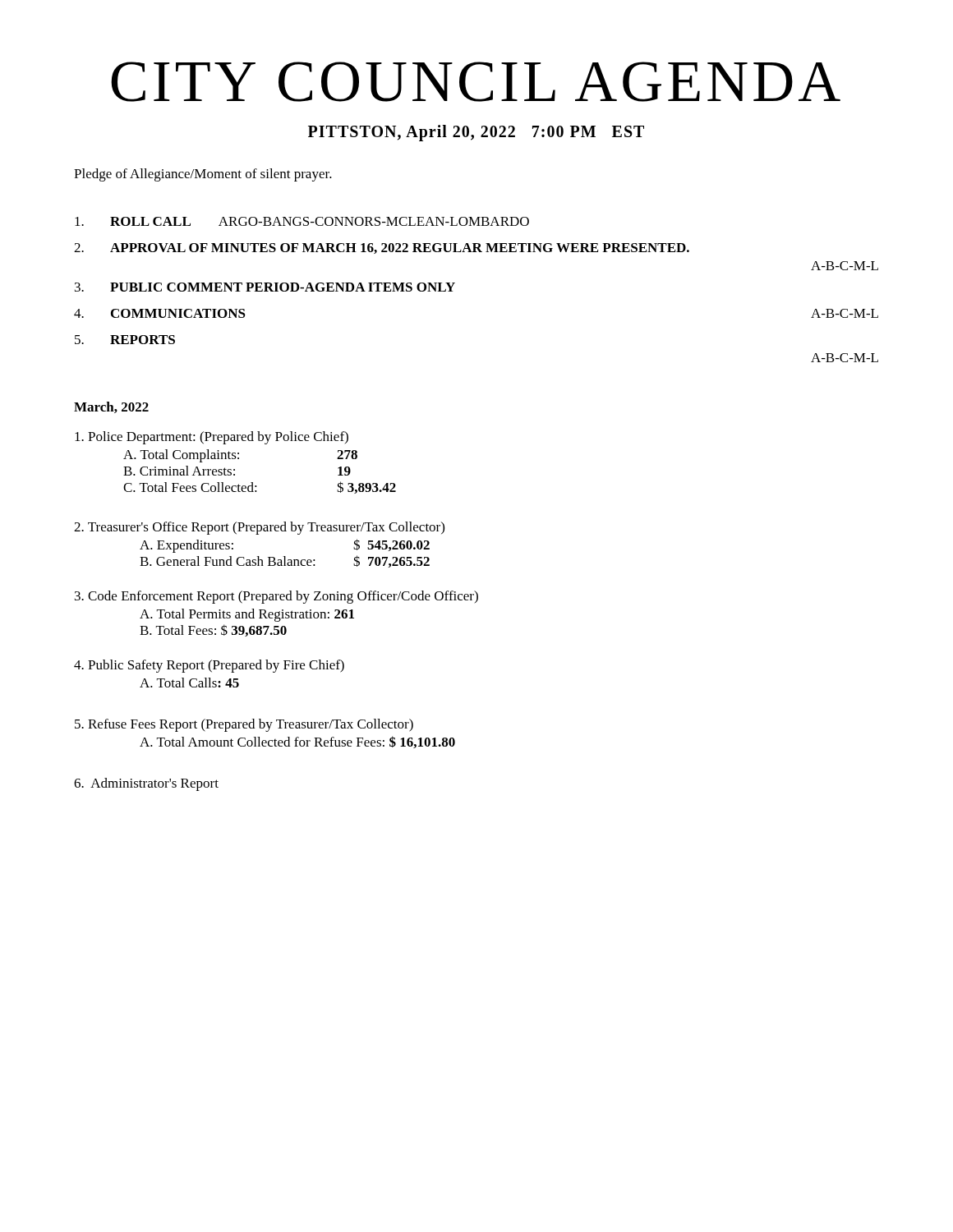The width and height of the screenshot is (953, 1232).
Task: Where is the passage that starts "3. Code Enforcement Report"?
Action: (476, 614)
